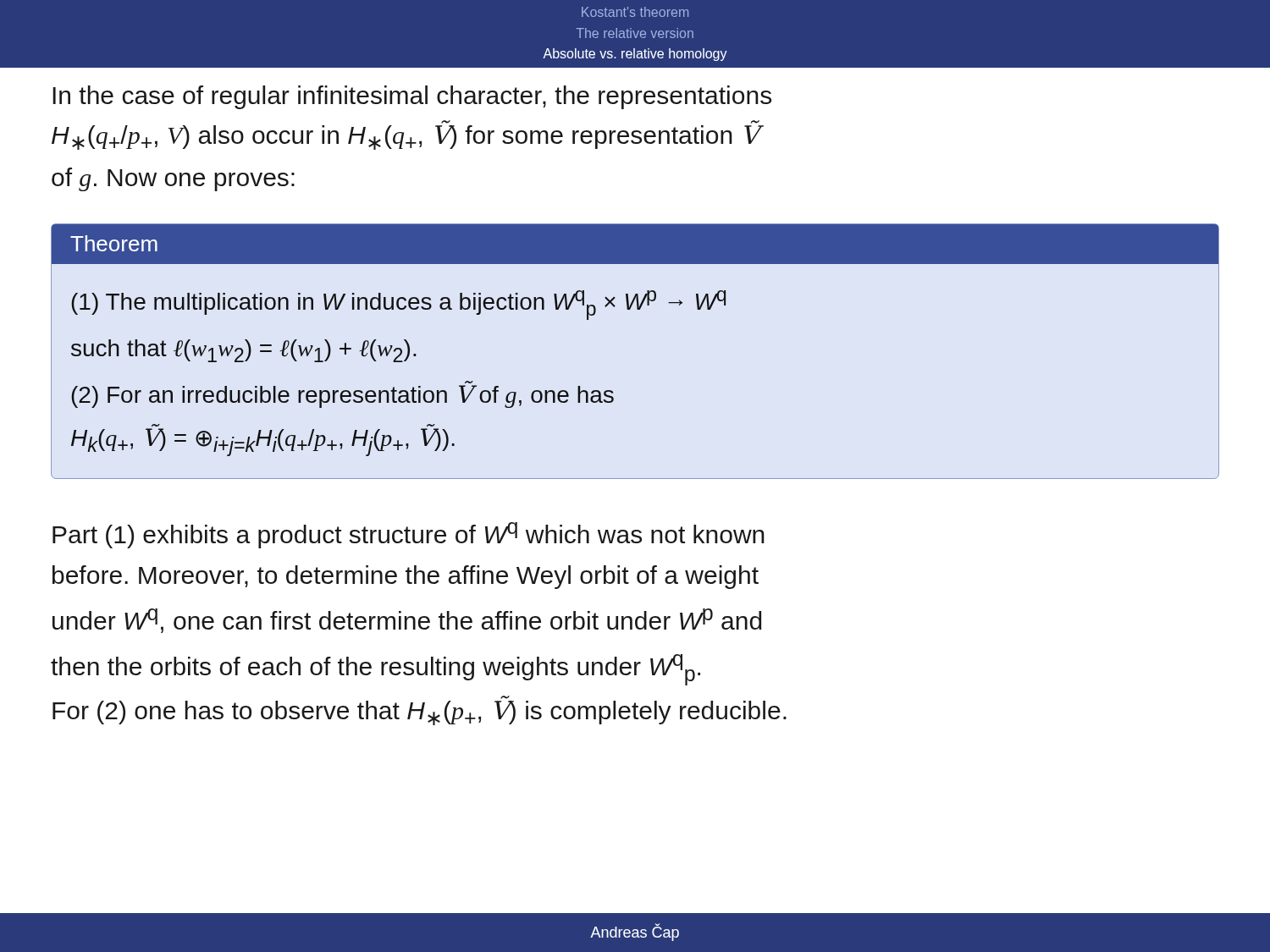Image resolution: width=1270 pixels, height=952 pixels.
Task: Click on the table containing "Theorem (1) The"
Action: pos(635,351)
